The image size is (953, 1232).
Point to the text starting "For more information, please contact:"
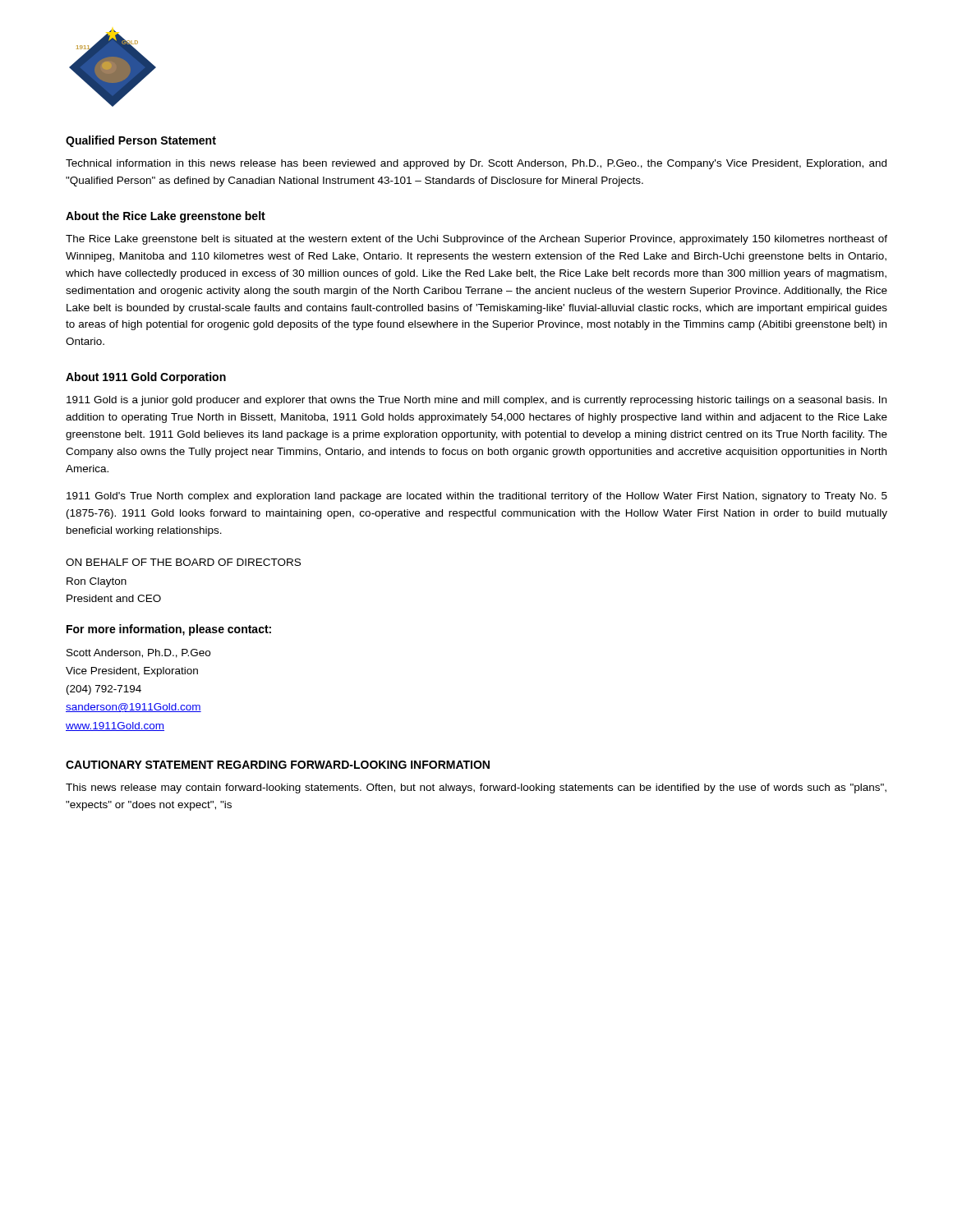point(169,629)
